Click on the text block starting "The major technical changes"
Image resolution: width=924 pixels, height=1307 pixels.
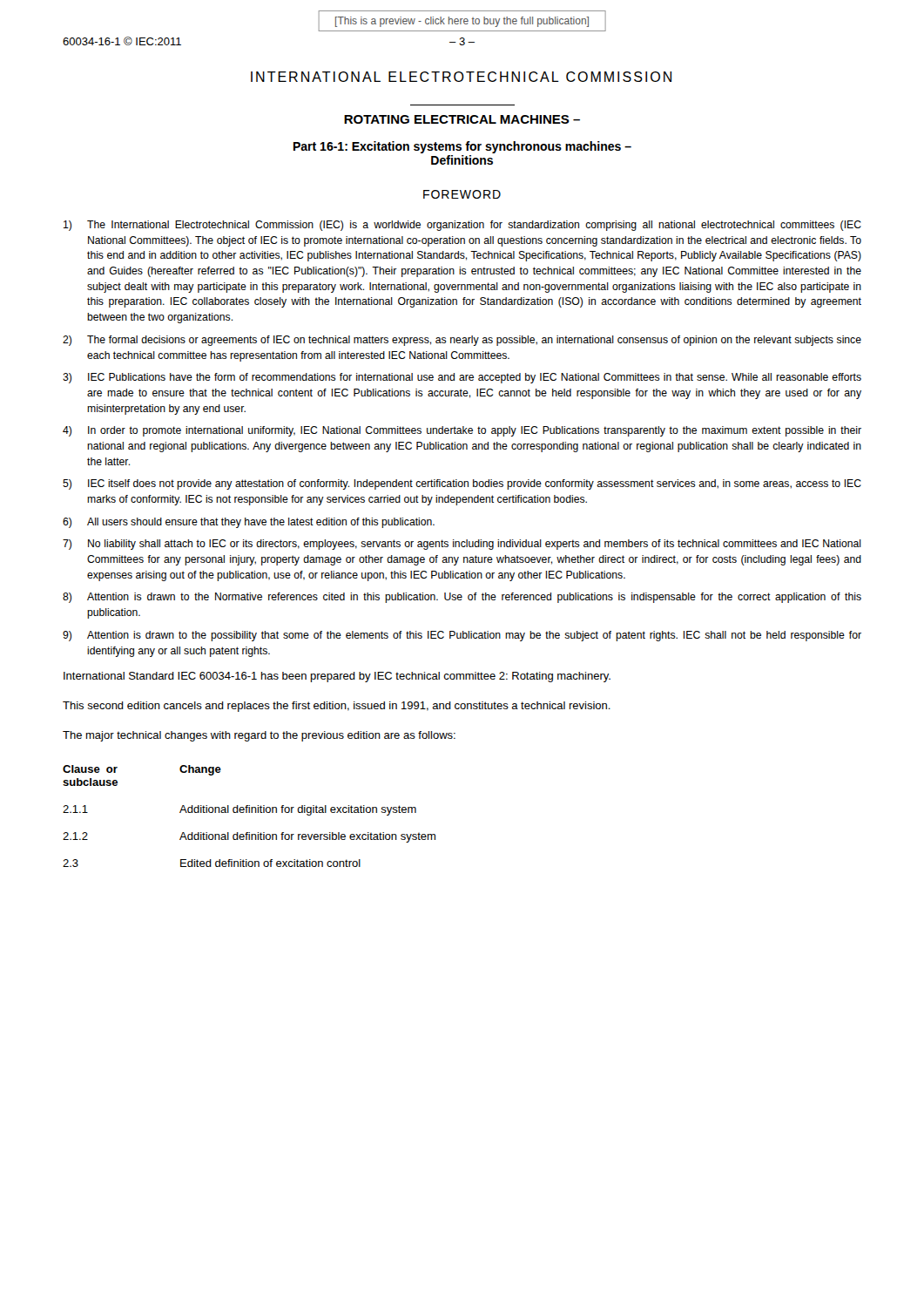click(259, 735)
